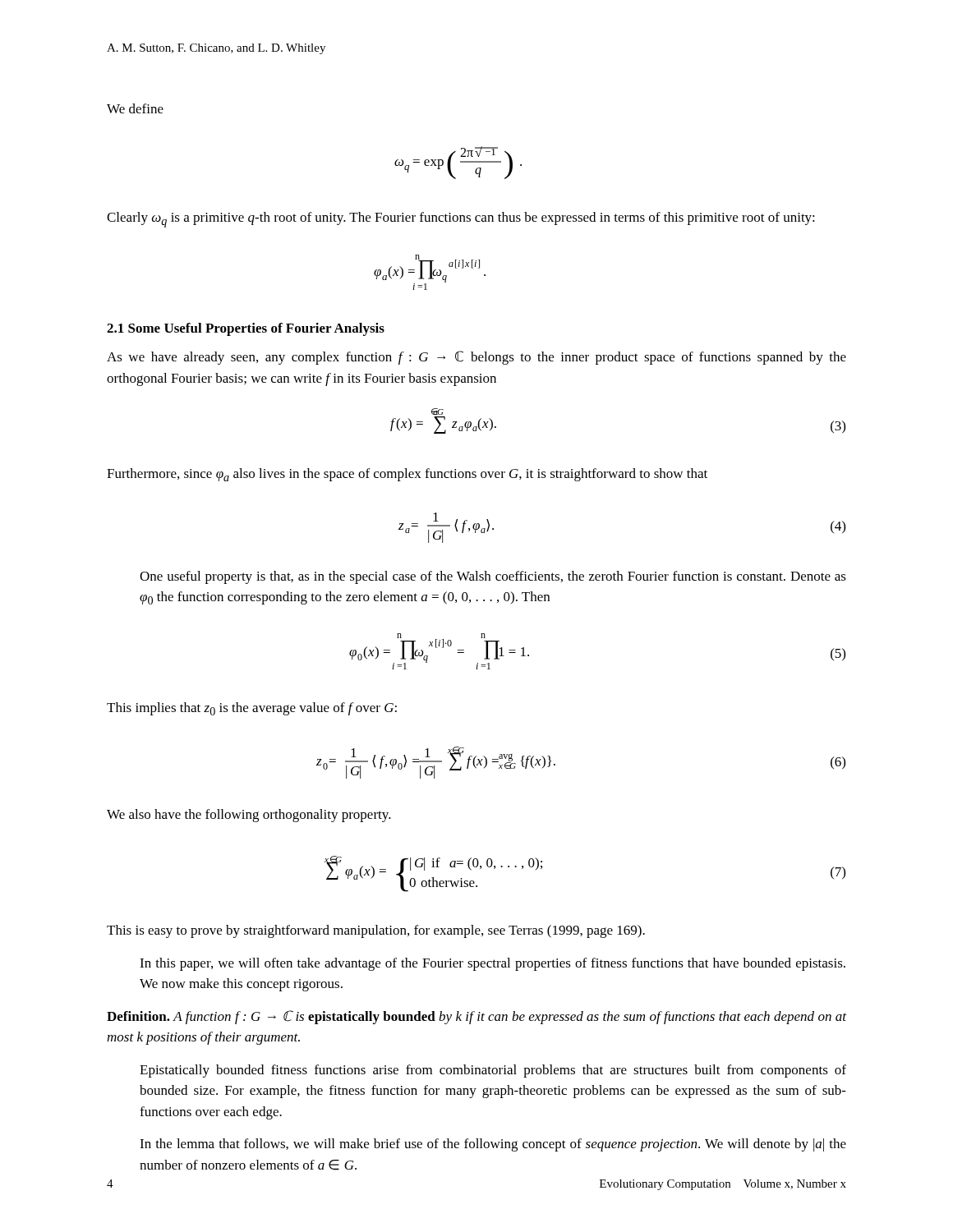Screen dimensions: 1232x953
Task: Select the text block with the text "In this paper,"
Action: pyautogui.click(x=493, y=973)
